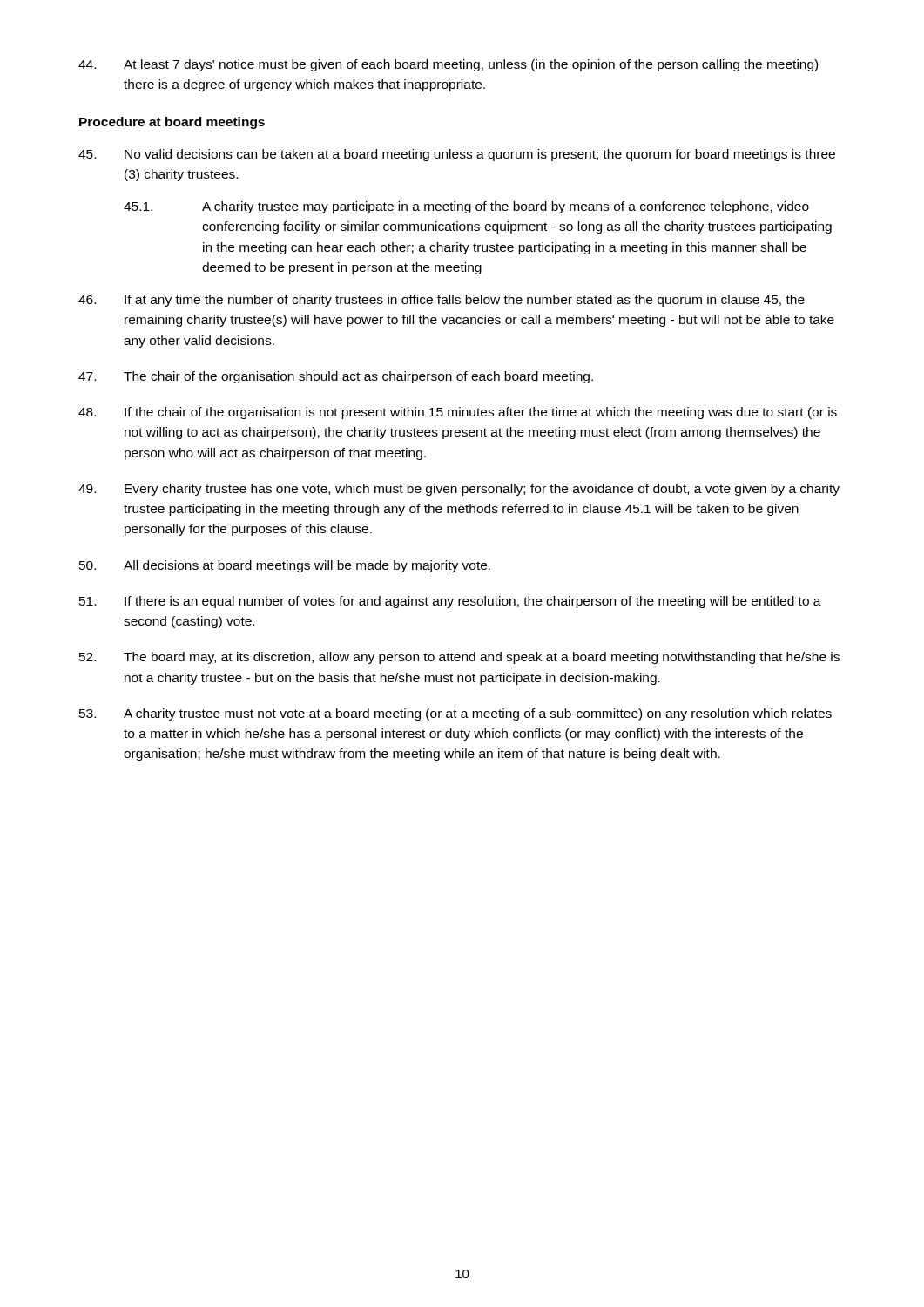Select the element starting "48. If the chair"
924x1307 pixels.
click(x=462, y=432)
